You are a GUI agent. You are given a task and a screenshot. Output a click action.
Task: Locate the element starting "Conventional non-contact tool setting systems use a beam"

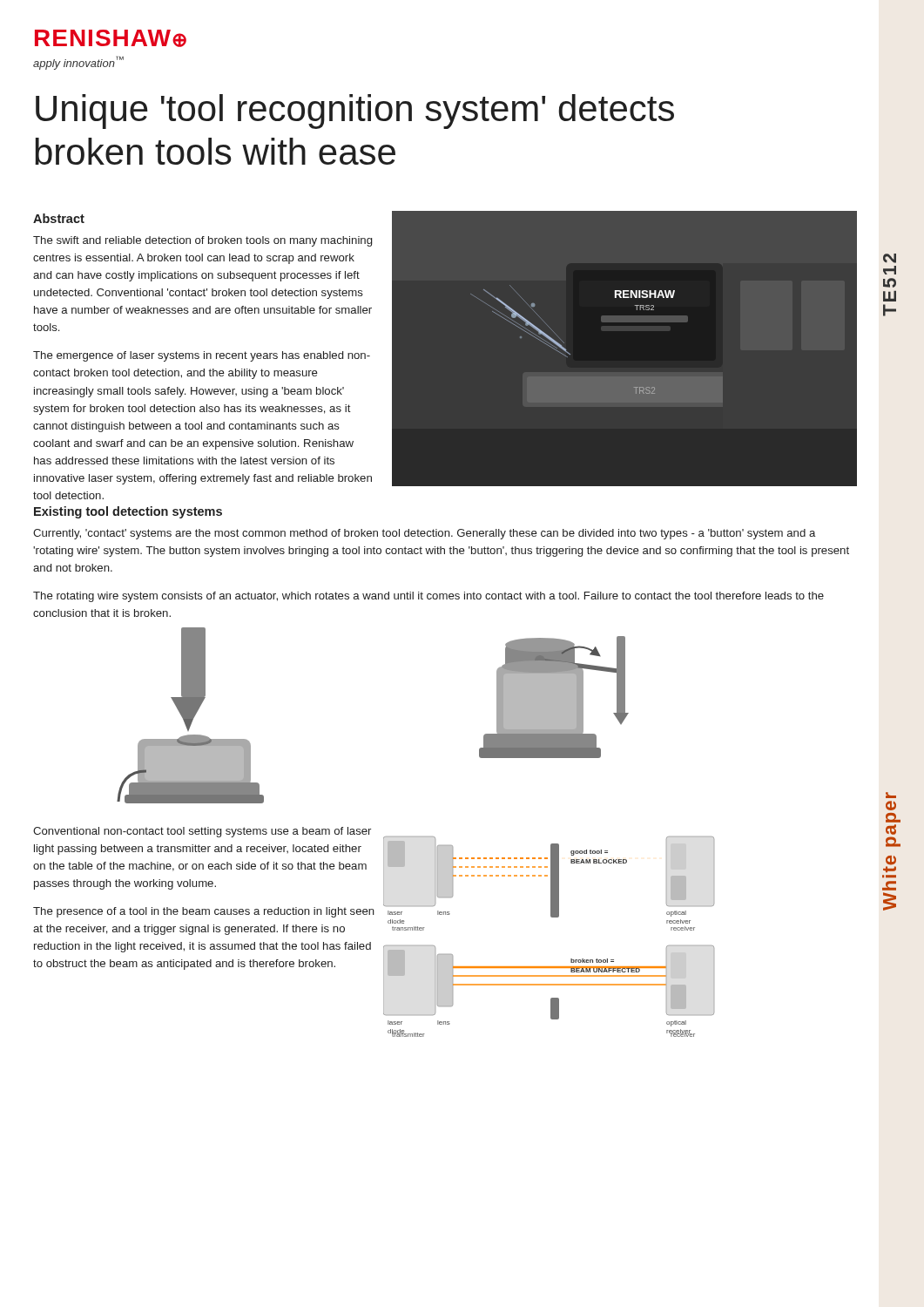point(205,898)
